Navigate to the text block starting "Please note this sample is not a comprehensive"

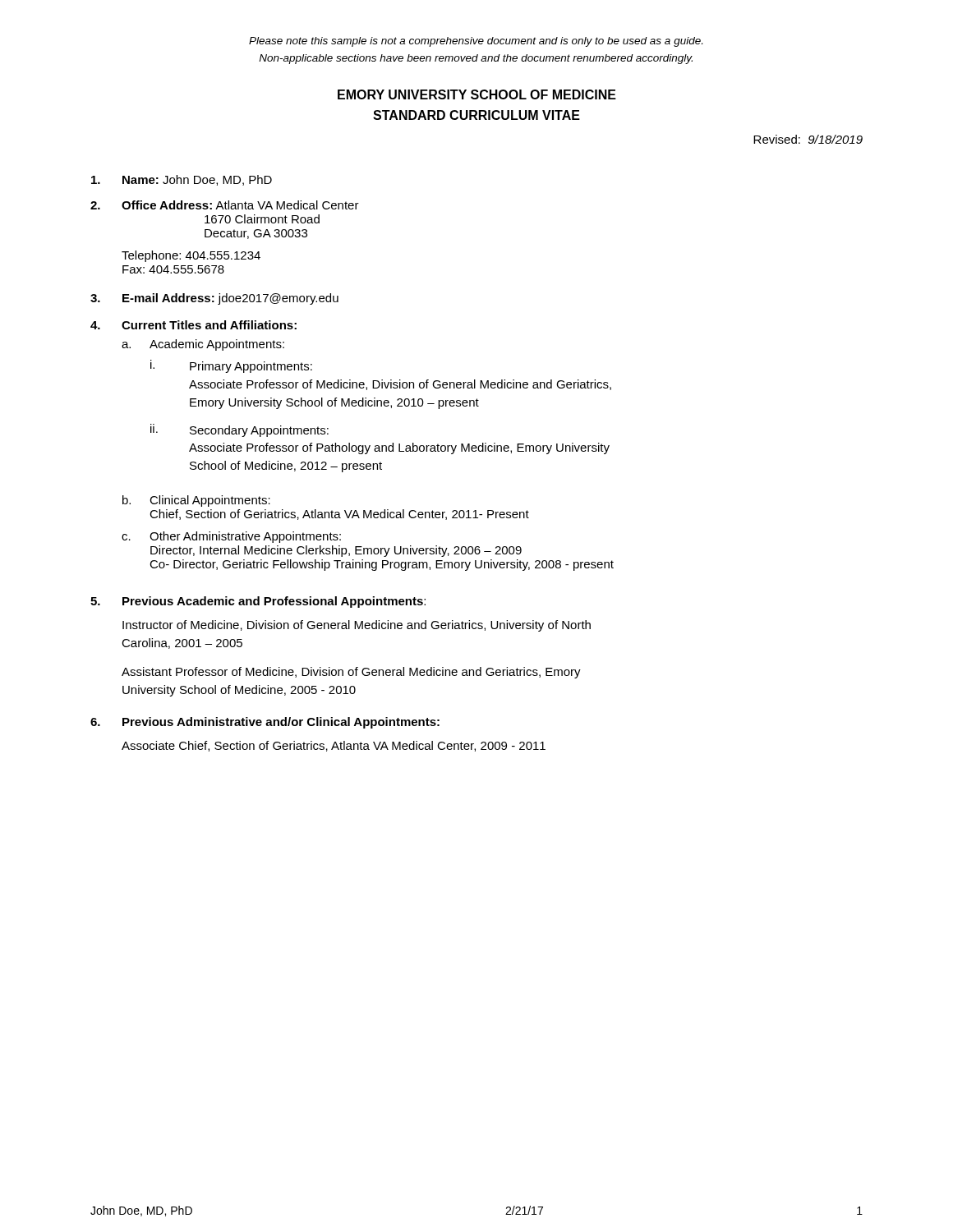(476, 49)
